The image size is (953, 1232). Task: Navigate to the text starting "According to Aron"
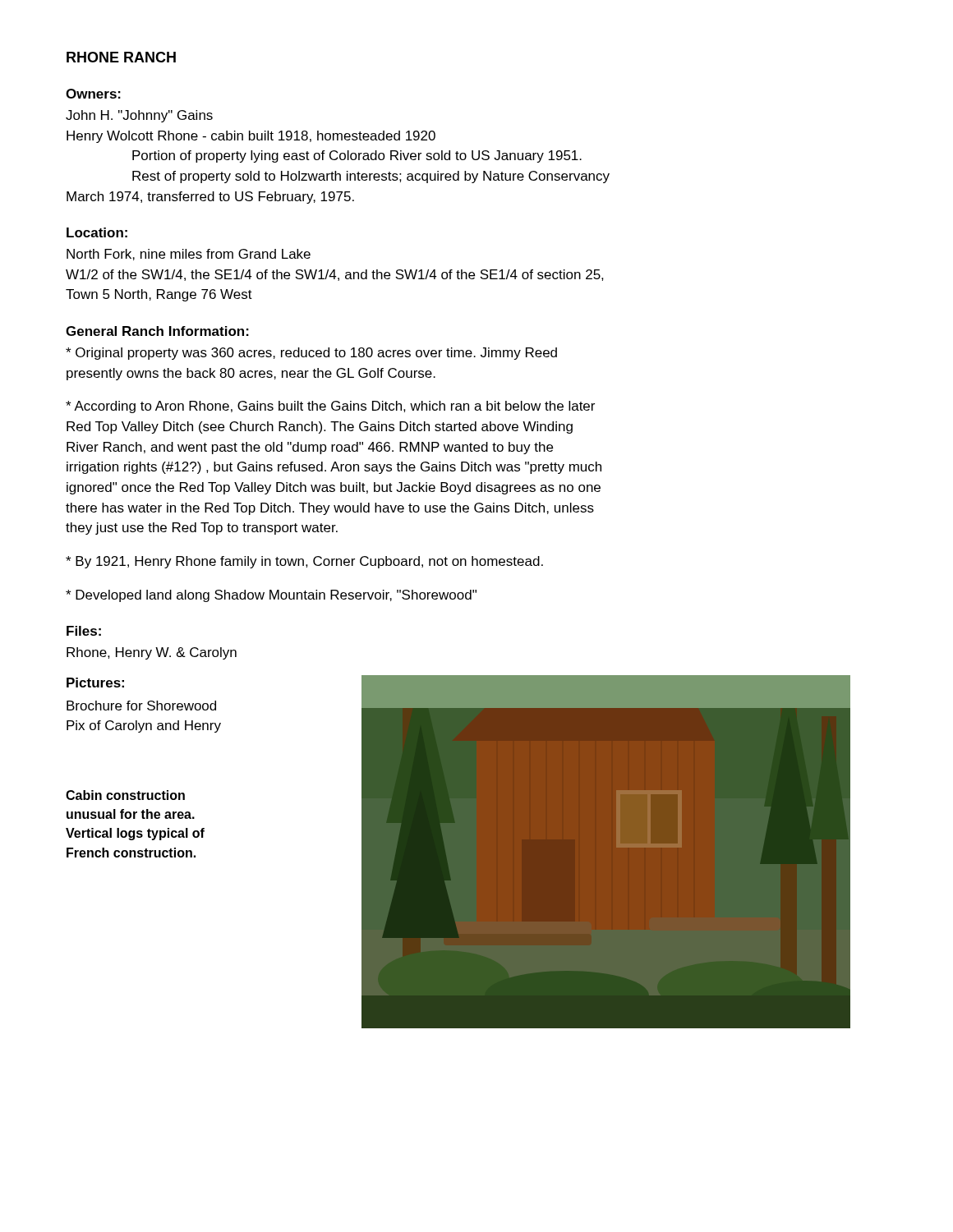(476, 468)
